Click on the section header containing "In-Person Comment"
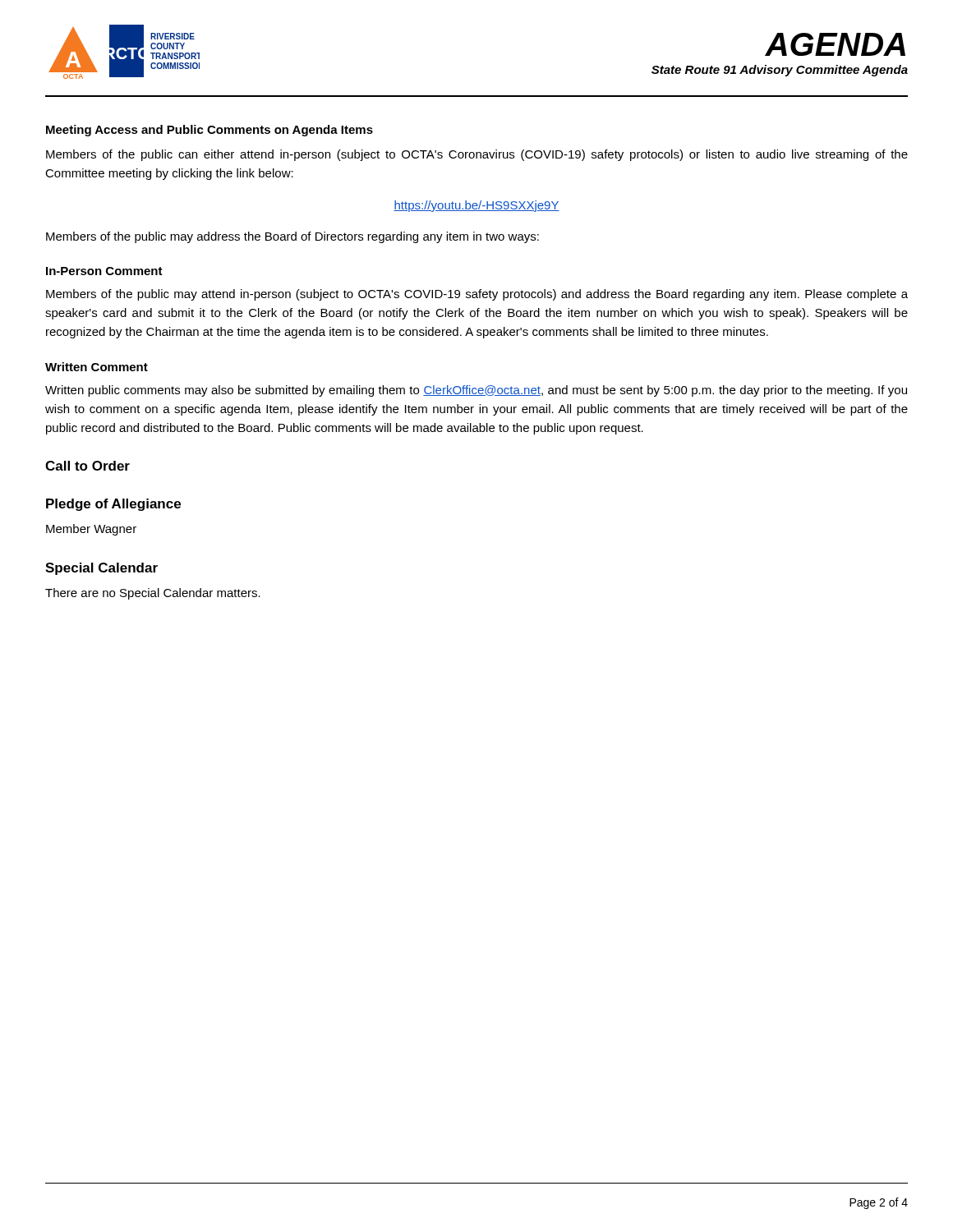The width and height of the screenshot is (953, 1232). click(104, 270)
